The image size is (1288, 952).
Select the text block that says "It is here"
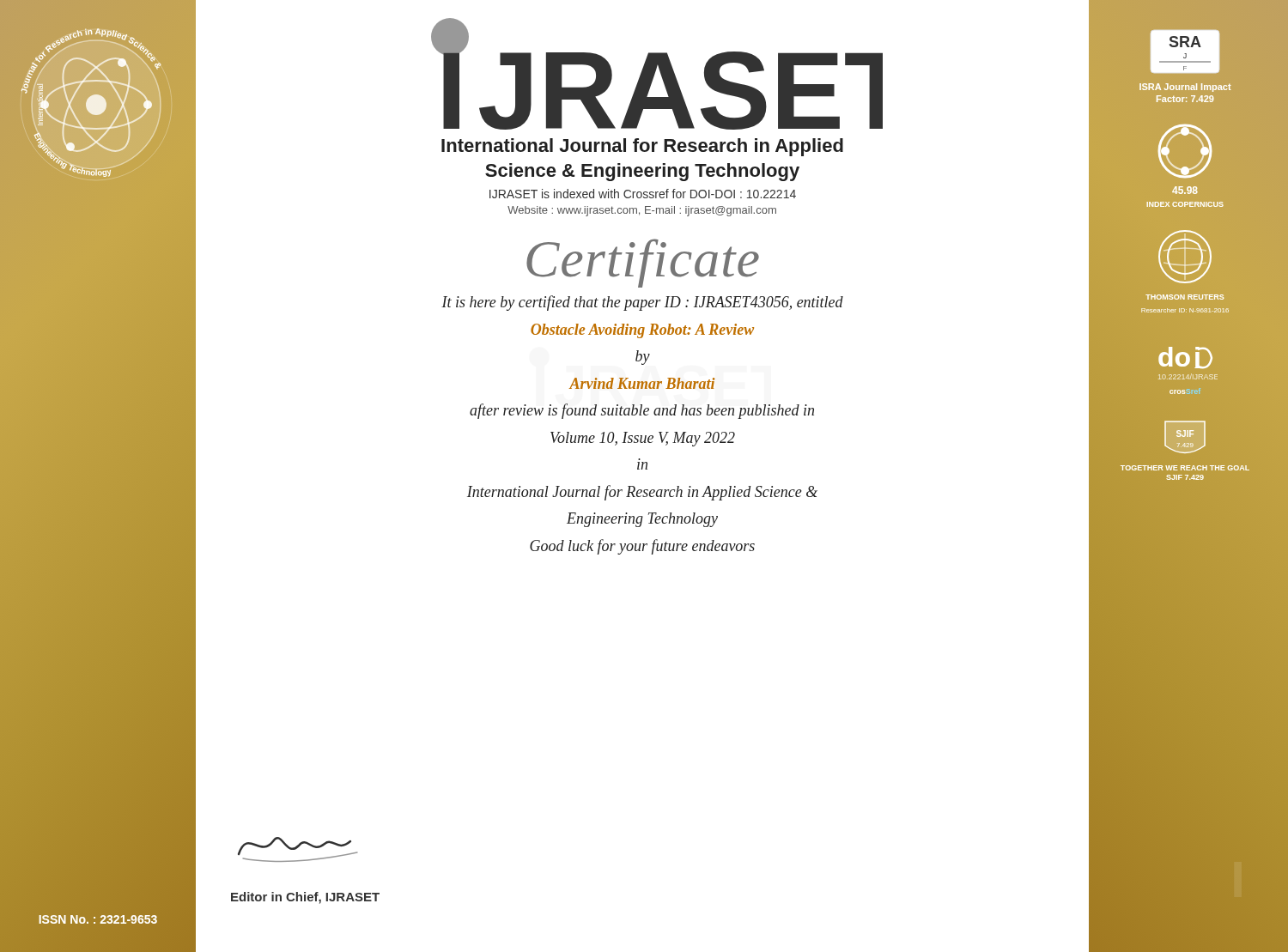[642, 424]
